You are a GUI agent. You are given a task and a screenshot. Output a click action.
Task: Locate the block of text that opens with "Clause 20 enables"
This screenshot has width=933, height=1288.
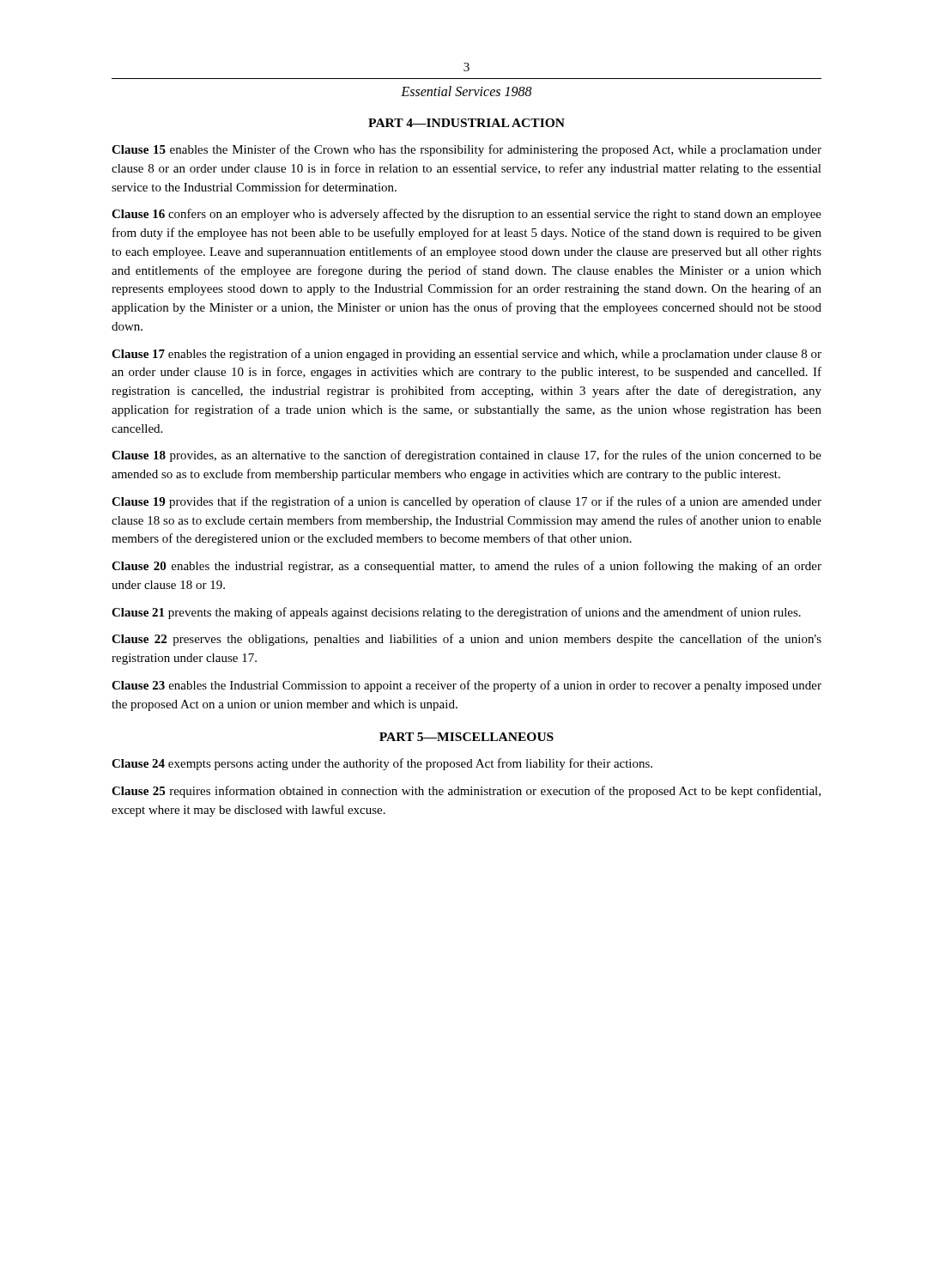tap(466, 575)
